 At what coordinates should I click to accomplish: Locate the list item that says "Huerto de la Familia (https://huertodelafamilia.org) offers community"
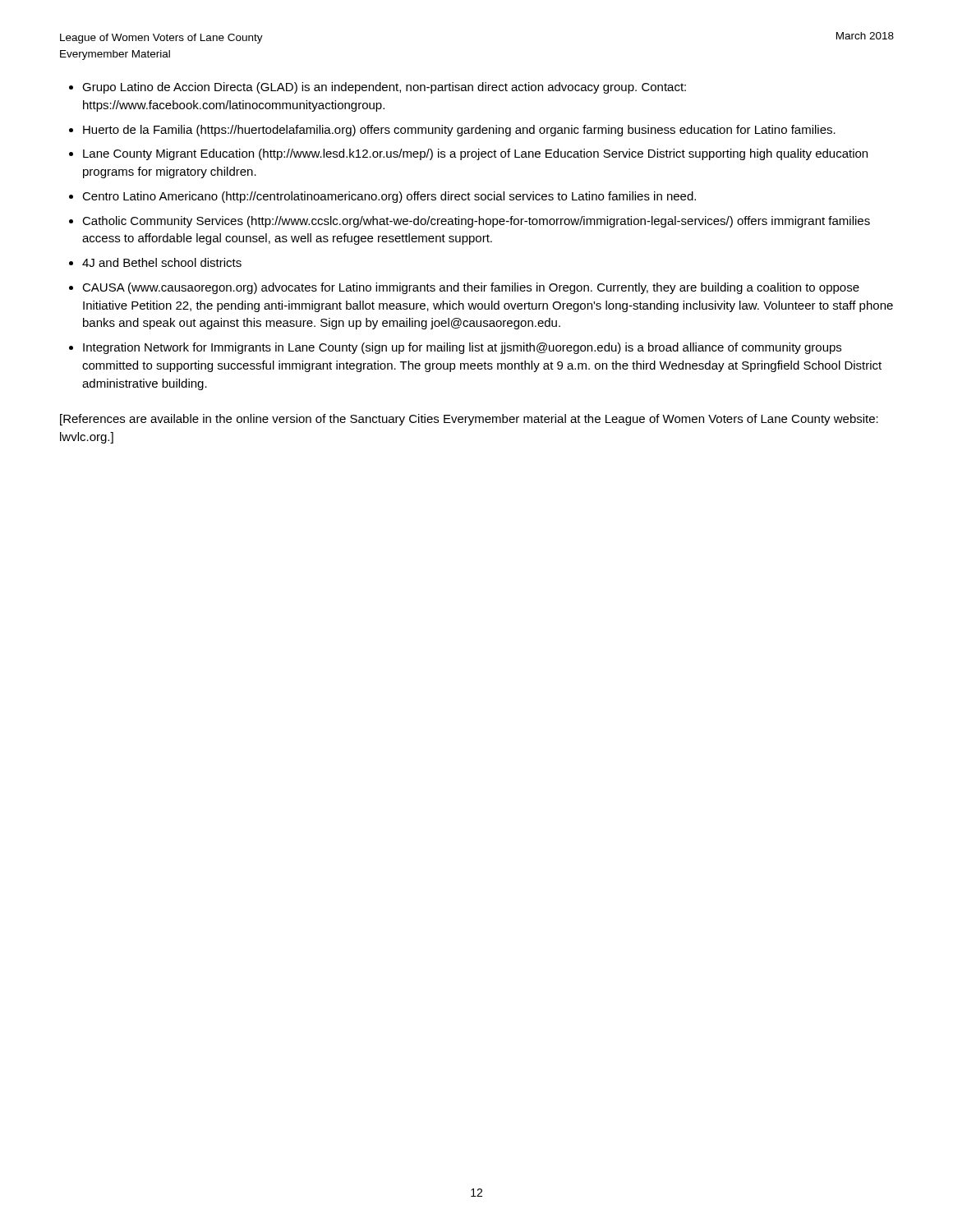(459, 129)
